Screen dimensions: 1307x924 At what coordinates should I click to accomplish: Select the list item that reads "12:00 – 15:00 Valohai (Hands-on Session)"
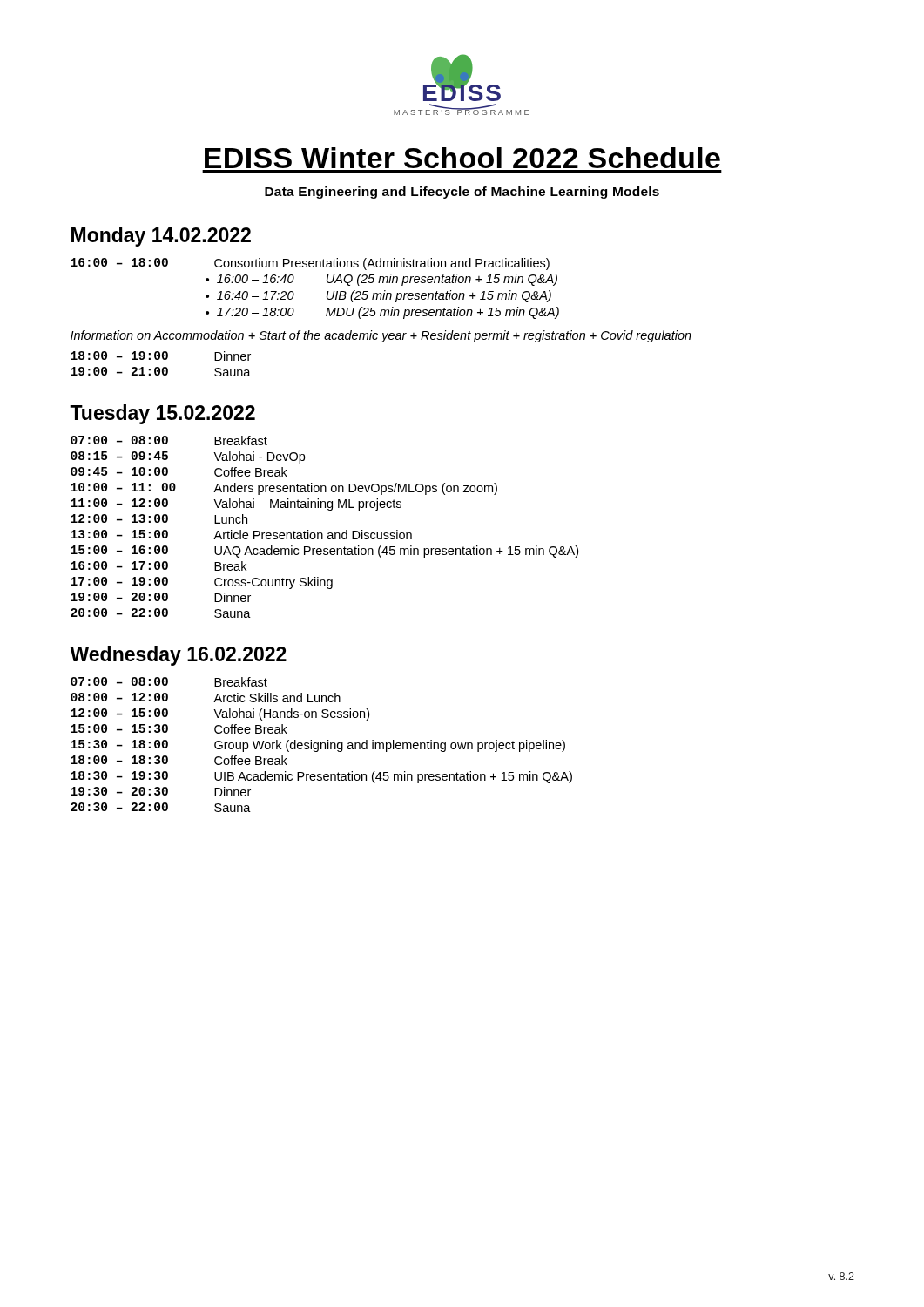(220, 714)
